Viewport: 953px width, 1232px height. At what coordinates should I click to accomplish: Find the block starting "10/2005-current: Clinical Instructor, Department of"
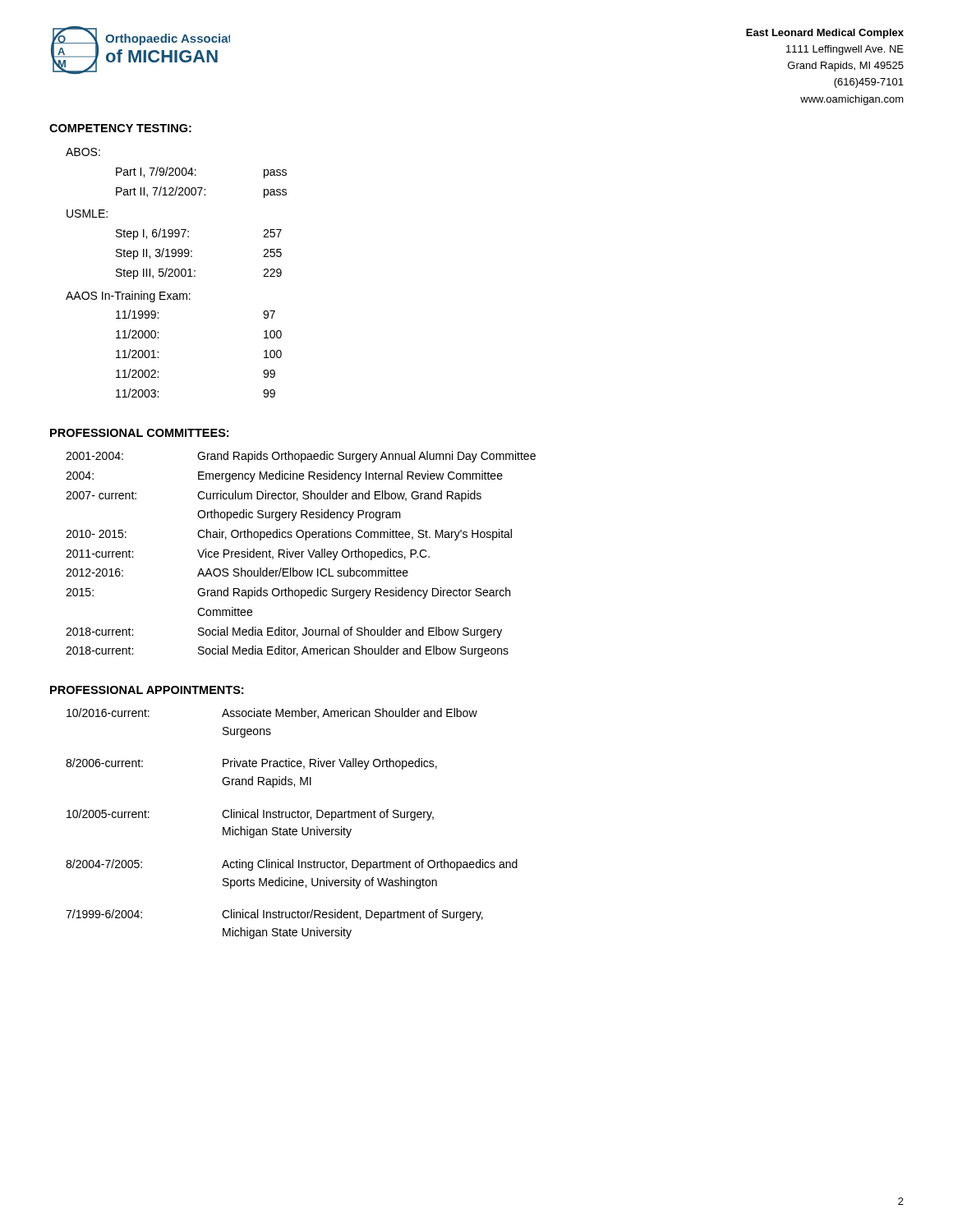pos(250,815)
